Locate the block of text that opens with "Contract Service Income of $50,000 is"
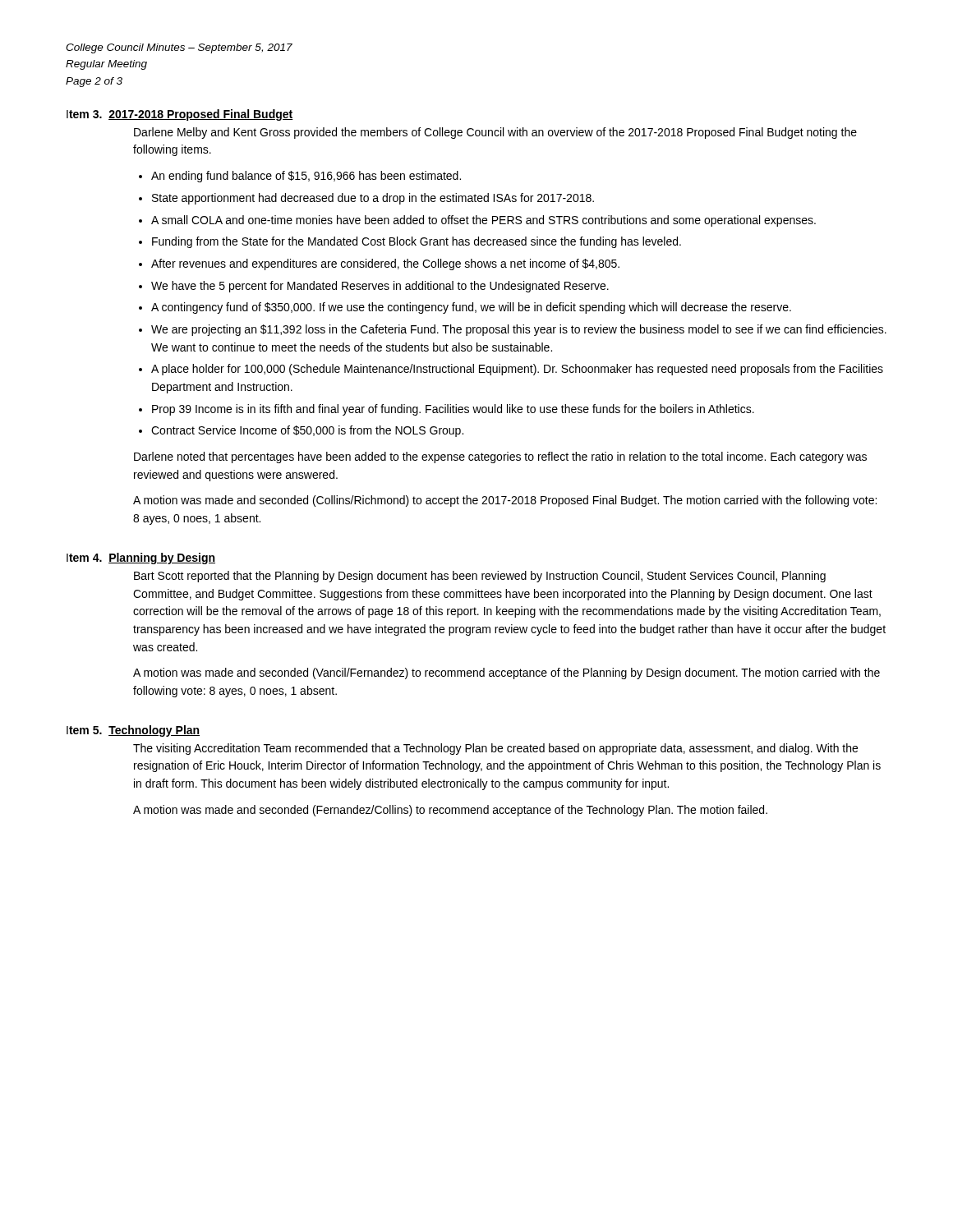The height and width of the screenshot is (1232, 953). tap(308, 431)
